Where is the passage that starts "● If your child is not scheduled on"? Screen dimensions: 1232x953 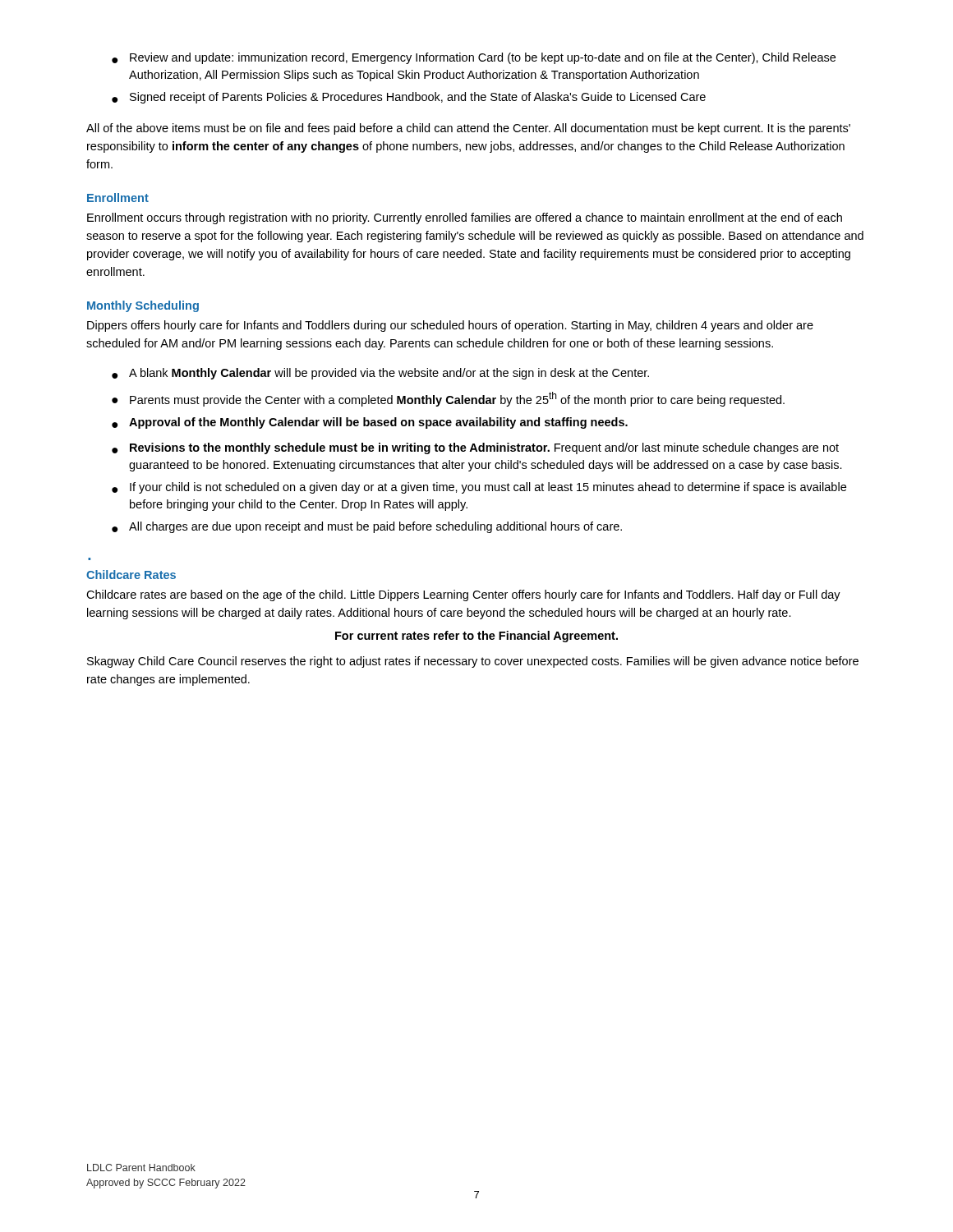pos(489,496)
